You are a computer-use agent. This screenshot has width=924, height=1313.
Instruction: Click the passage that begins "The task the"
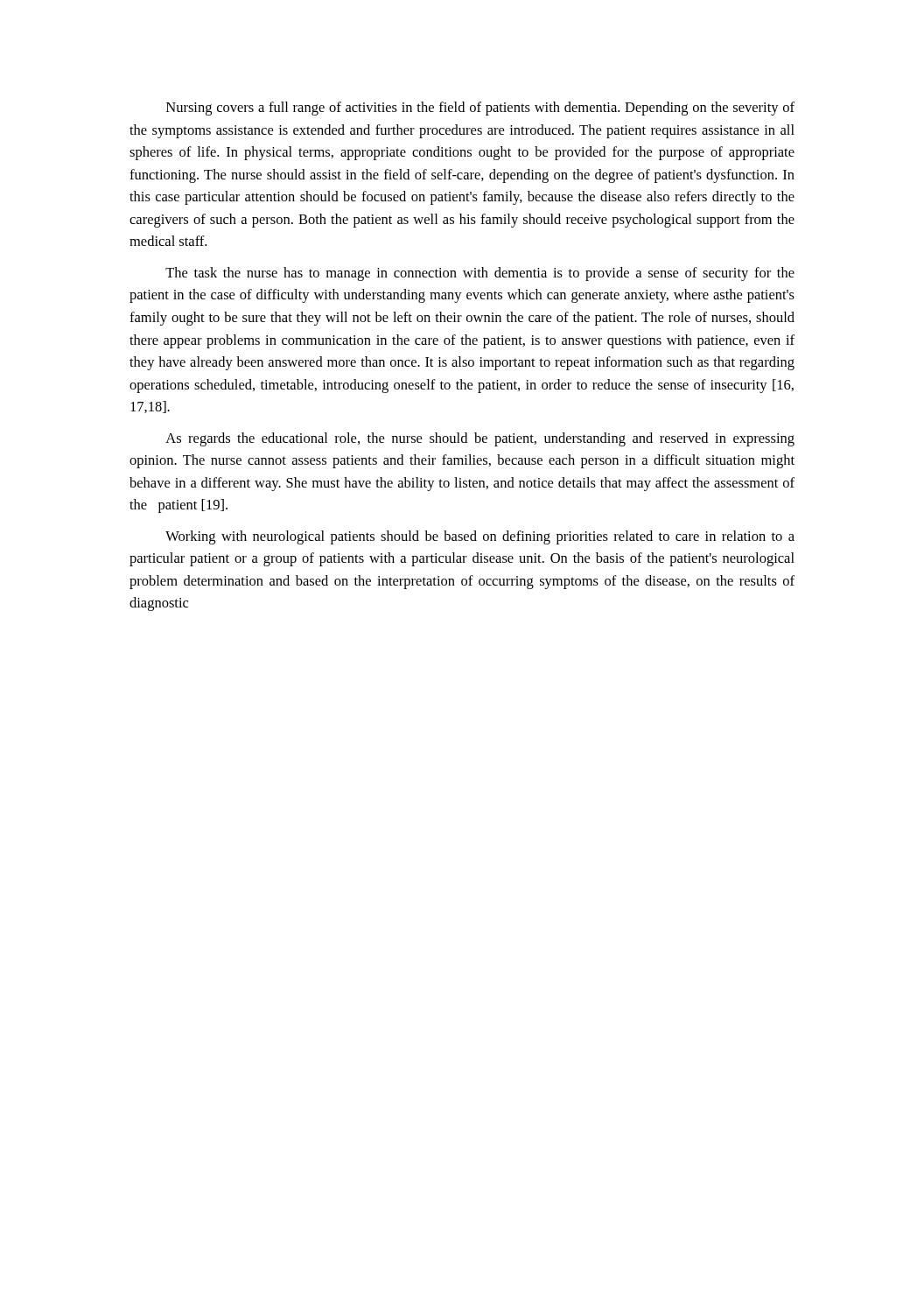462,340
